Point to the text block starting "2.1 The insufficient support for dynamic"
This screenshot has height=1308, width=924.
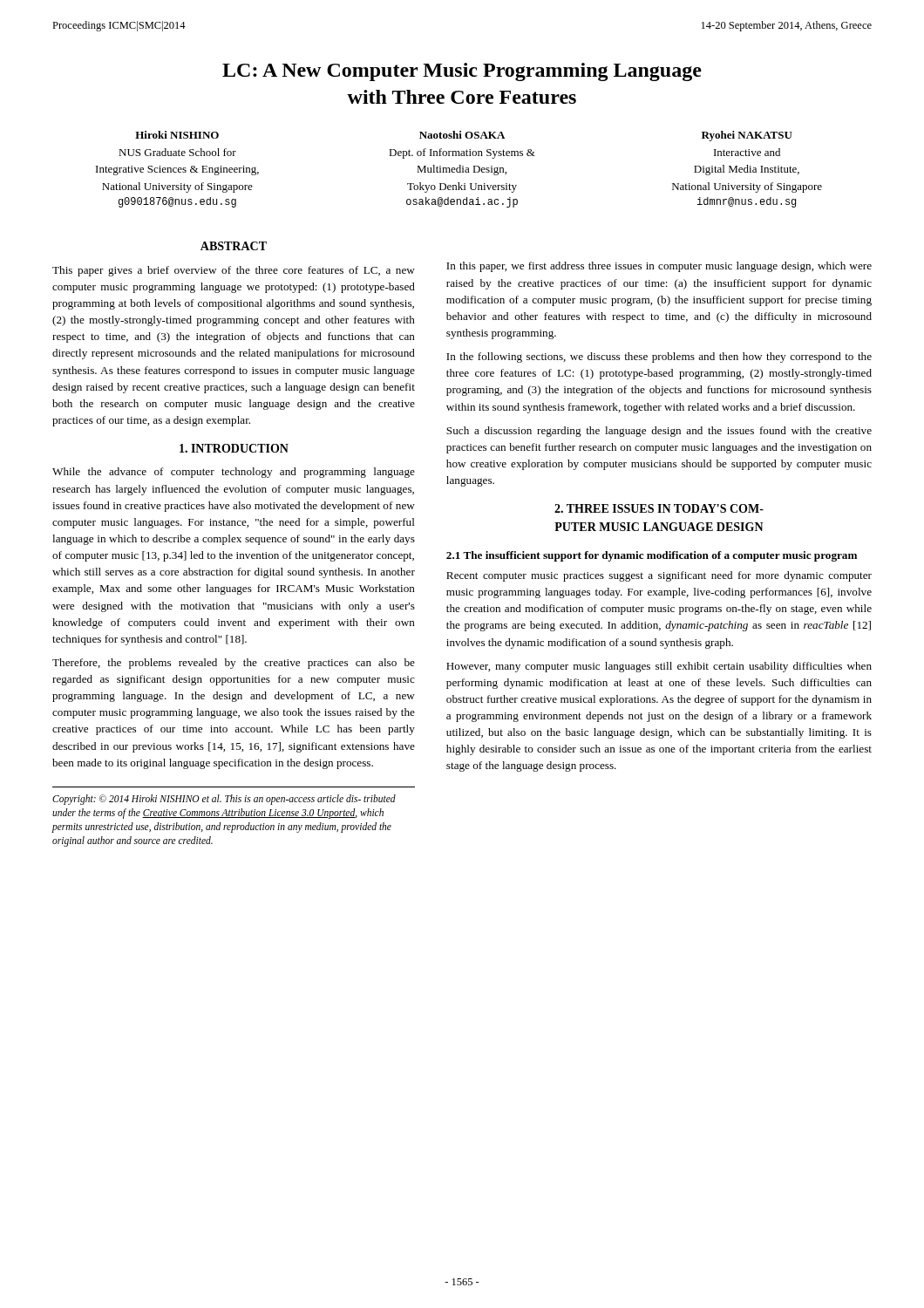tap(652, 555)
